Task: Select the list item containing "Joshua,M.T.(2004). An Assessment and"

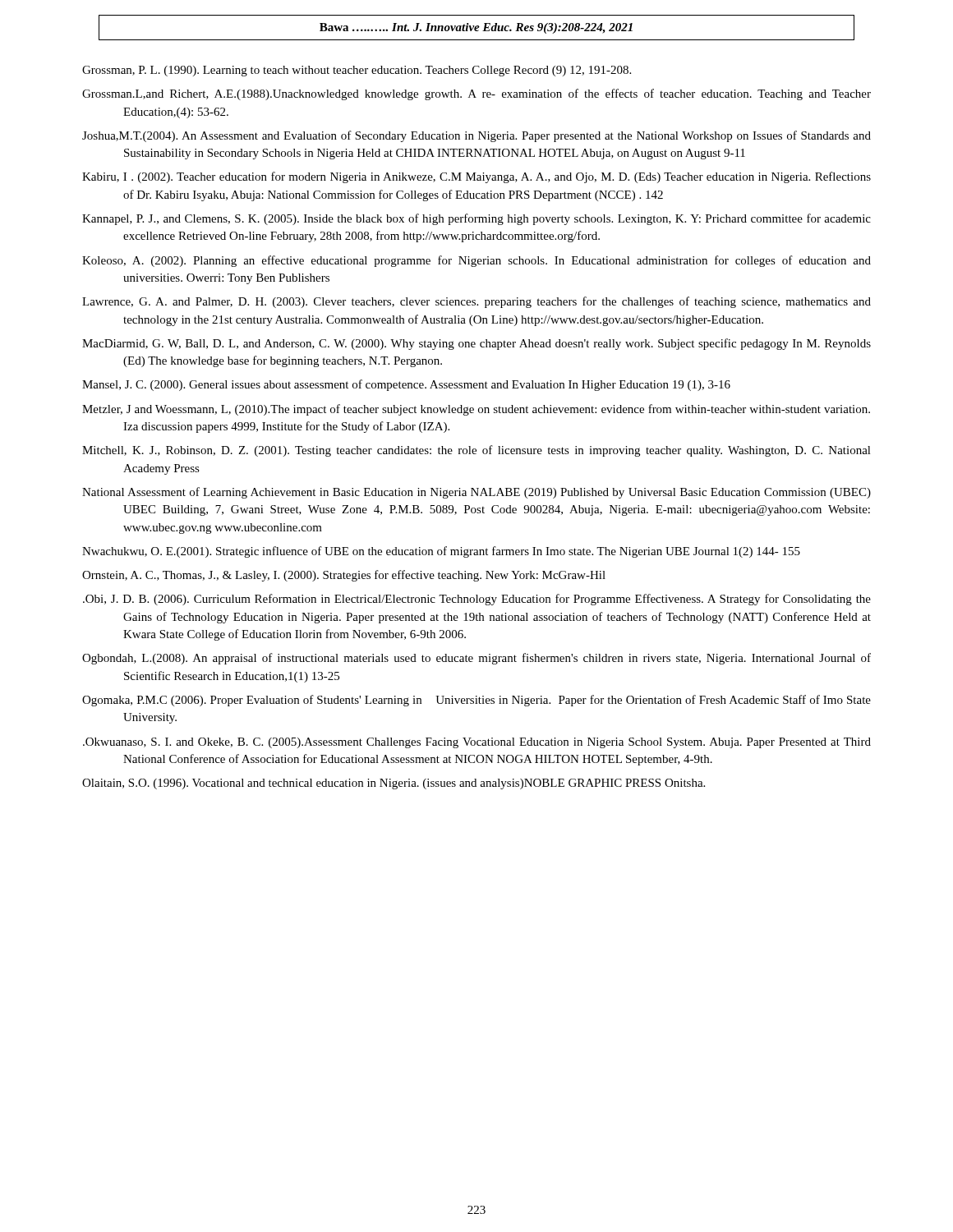Action: (476, 144)
